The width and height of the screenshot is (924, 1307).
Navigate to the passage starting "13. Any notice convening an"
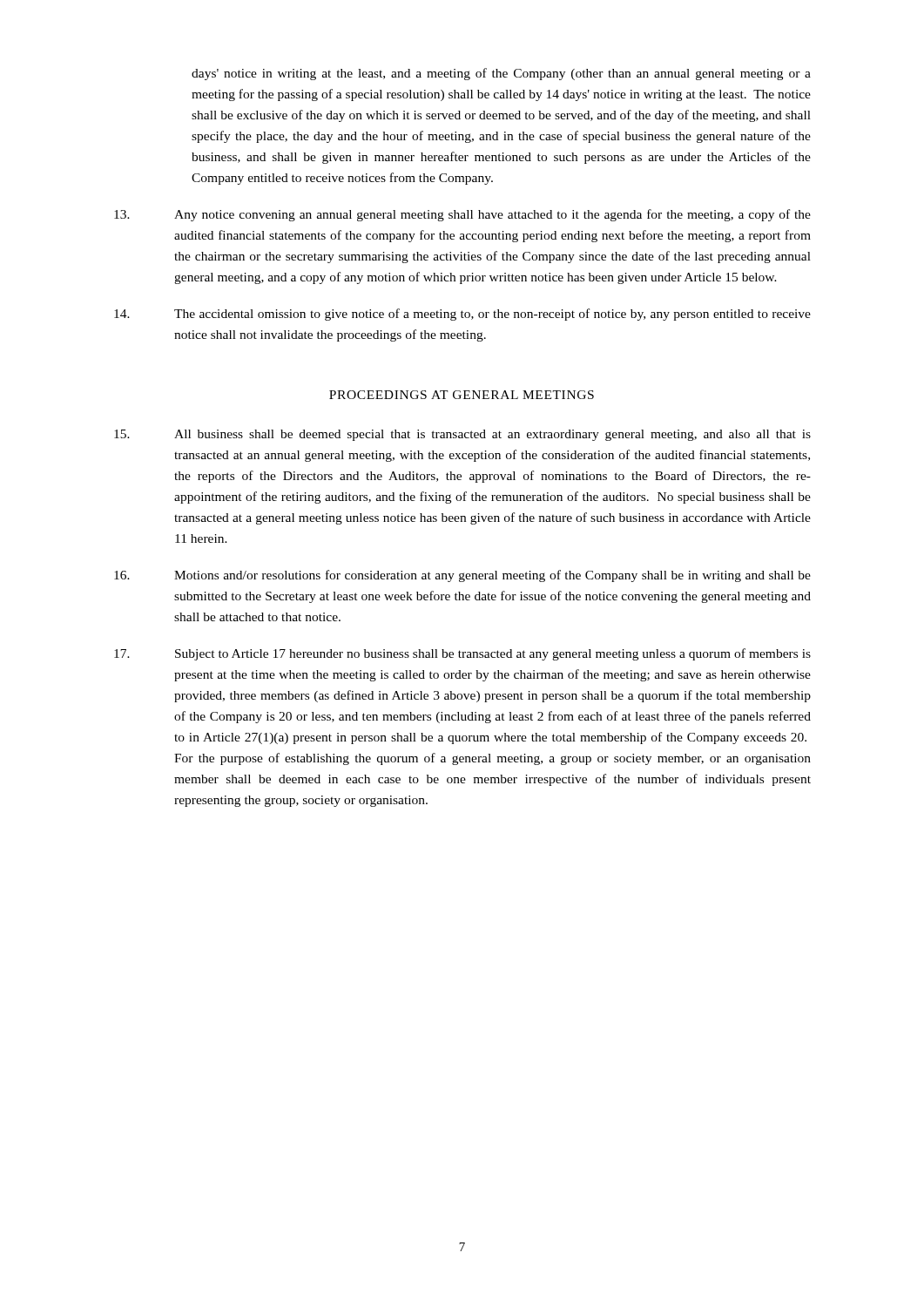coord(462,246)
